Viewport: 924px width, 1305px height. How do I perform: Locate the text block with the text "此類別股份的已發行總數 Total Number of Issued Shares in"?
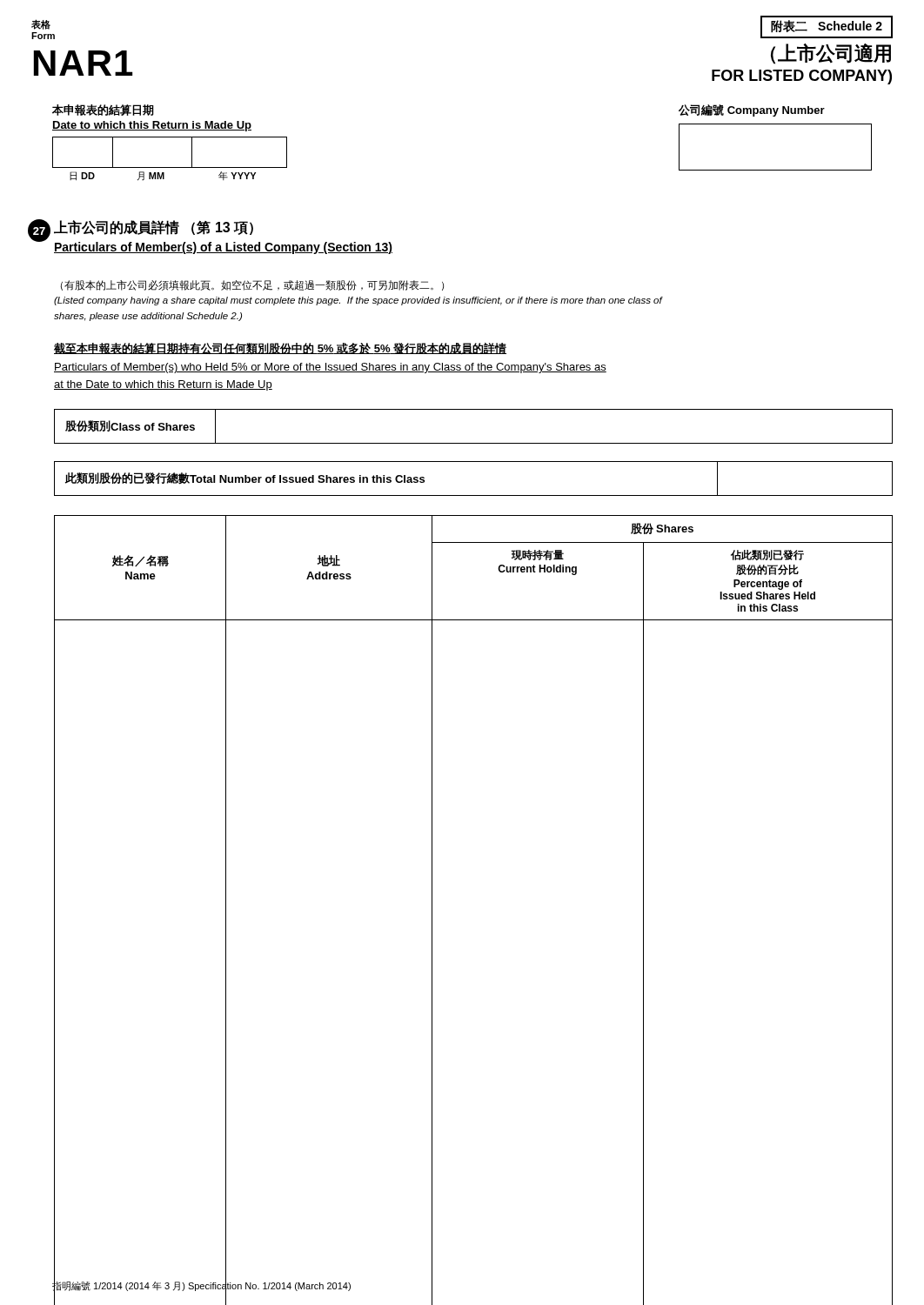(473, 478)
